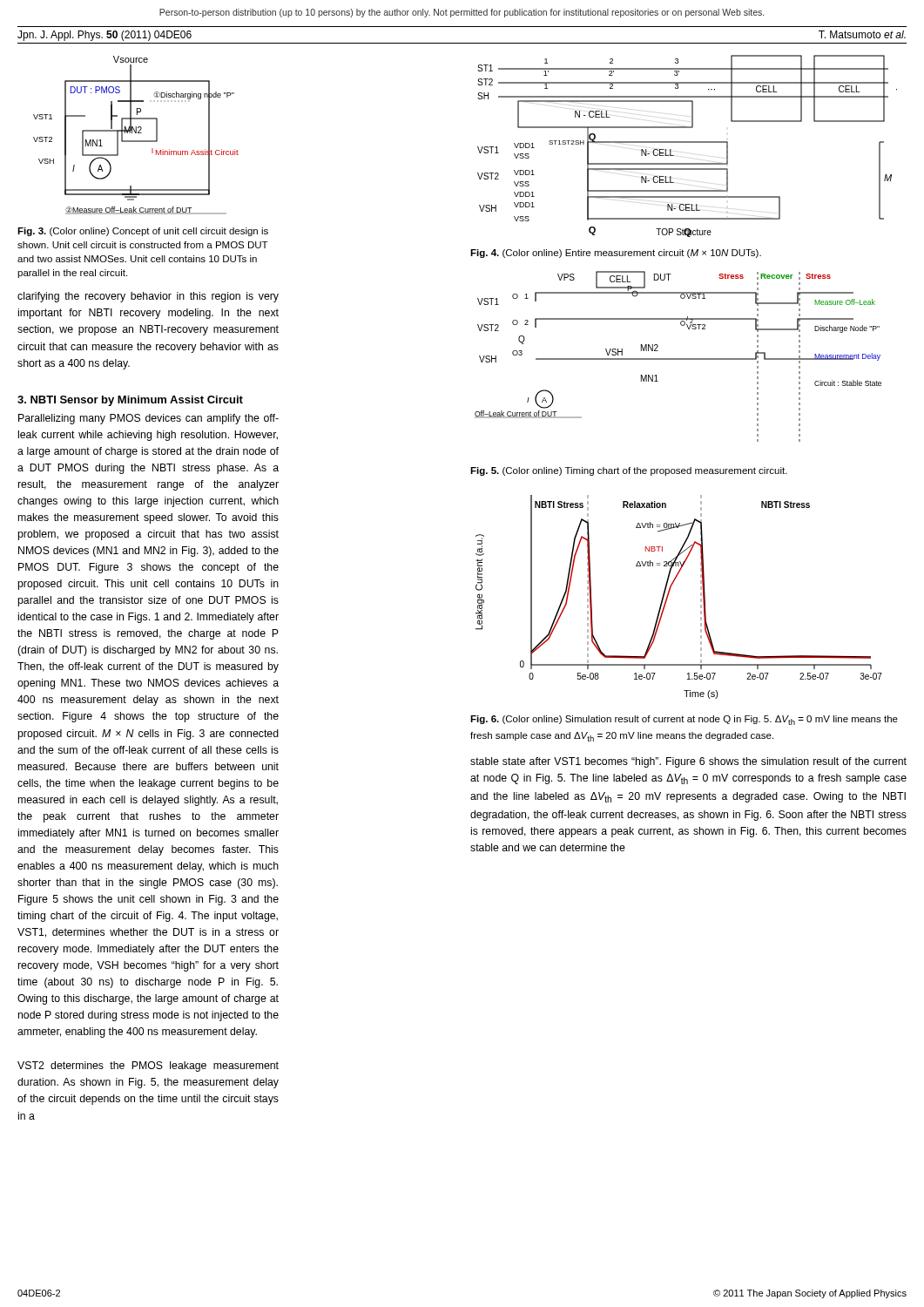The height and width of the screenshot is (1307, 924).
Task: Select the line chart
Action: pos(684,597)
